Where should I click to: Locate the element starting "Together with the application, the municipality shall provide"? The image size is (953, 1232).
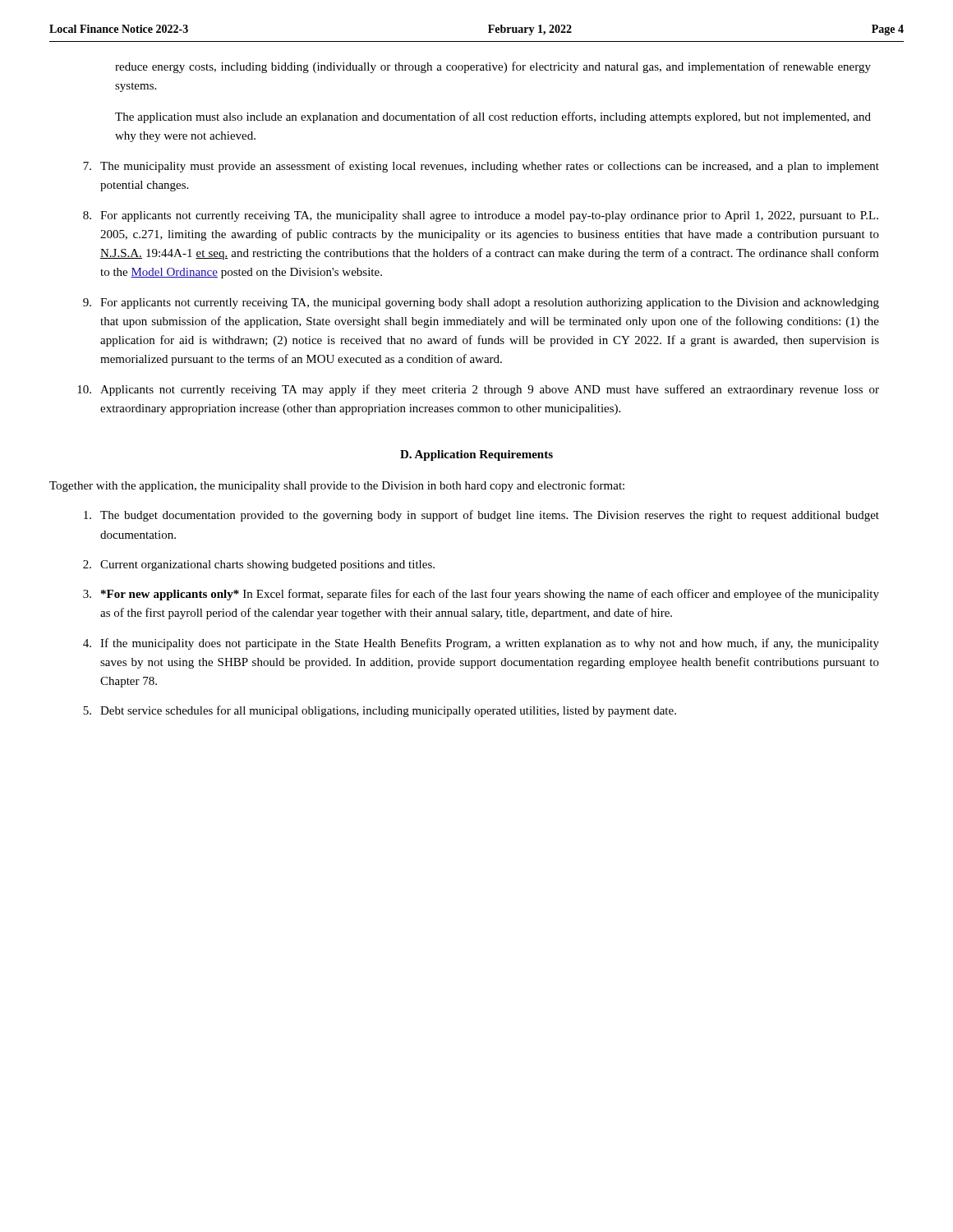[x=337, y=485]
